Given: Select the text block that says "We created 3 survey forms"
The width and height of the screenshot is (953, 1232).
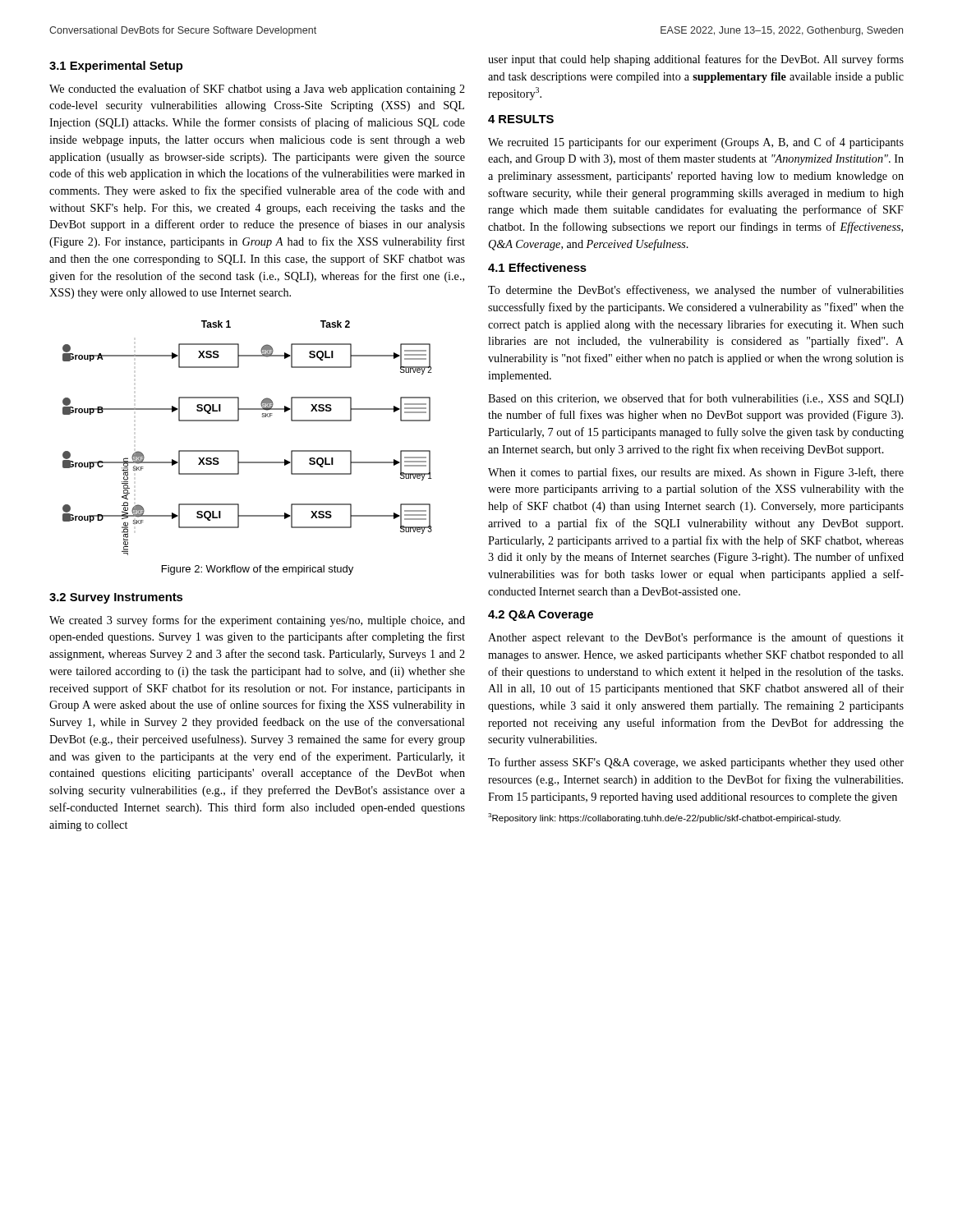Looking at the screenshot, I should [x=257, y=722].
